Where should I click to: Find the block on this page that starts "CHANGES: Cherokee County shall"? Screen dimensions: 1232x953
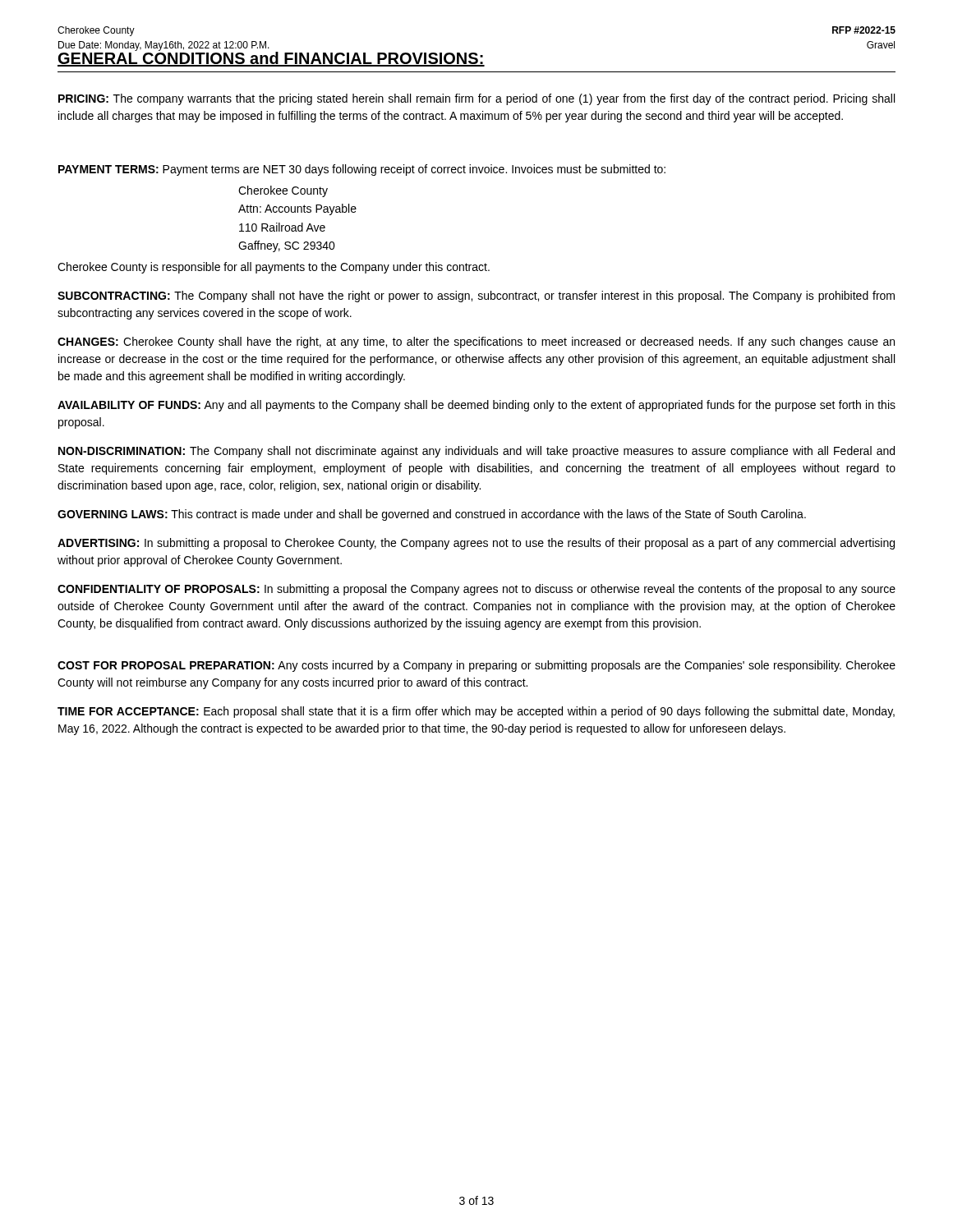click(x=476, y=359)
